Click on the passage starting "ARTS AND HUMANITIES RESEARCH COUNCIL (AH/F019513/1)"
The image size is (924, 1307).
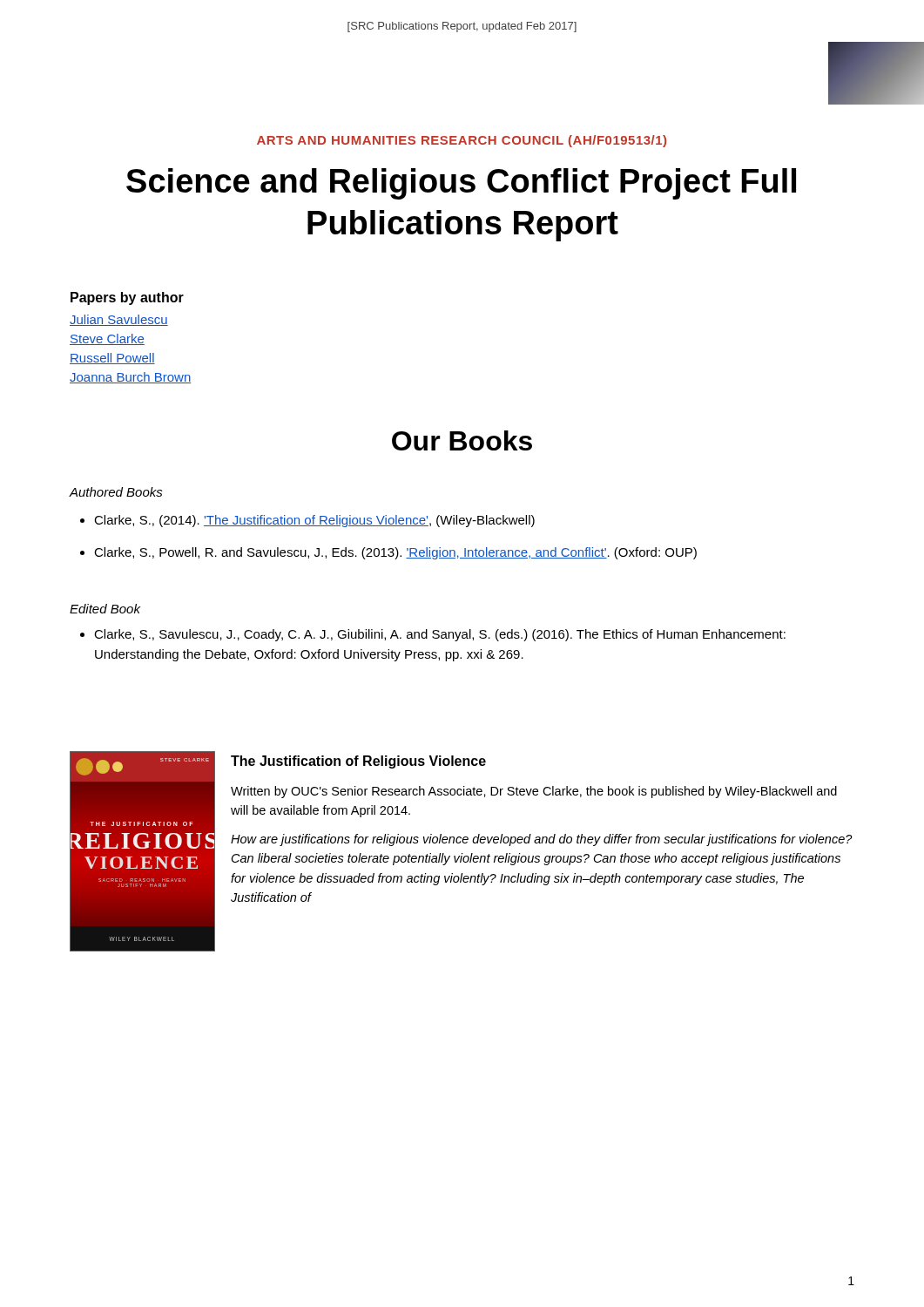pyautogui.click(x=462, y=140)
